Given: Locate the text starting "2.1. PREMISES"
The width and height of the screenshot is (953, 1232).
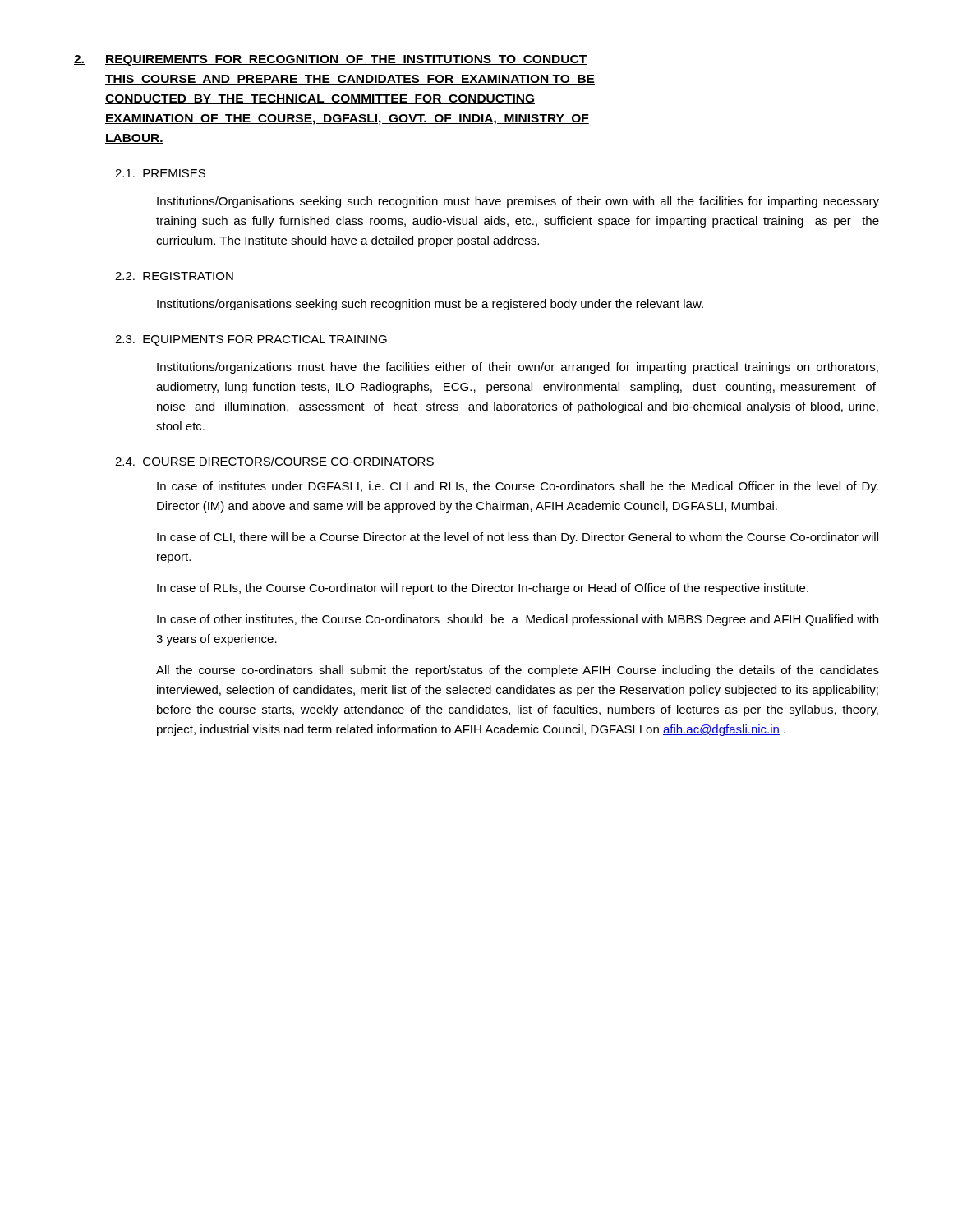Looking at the screenshot, I should click(161, 173).
